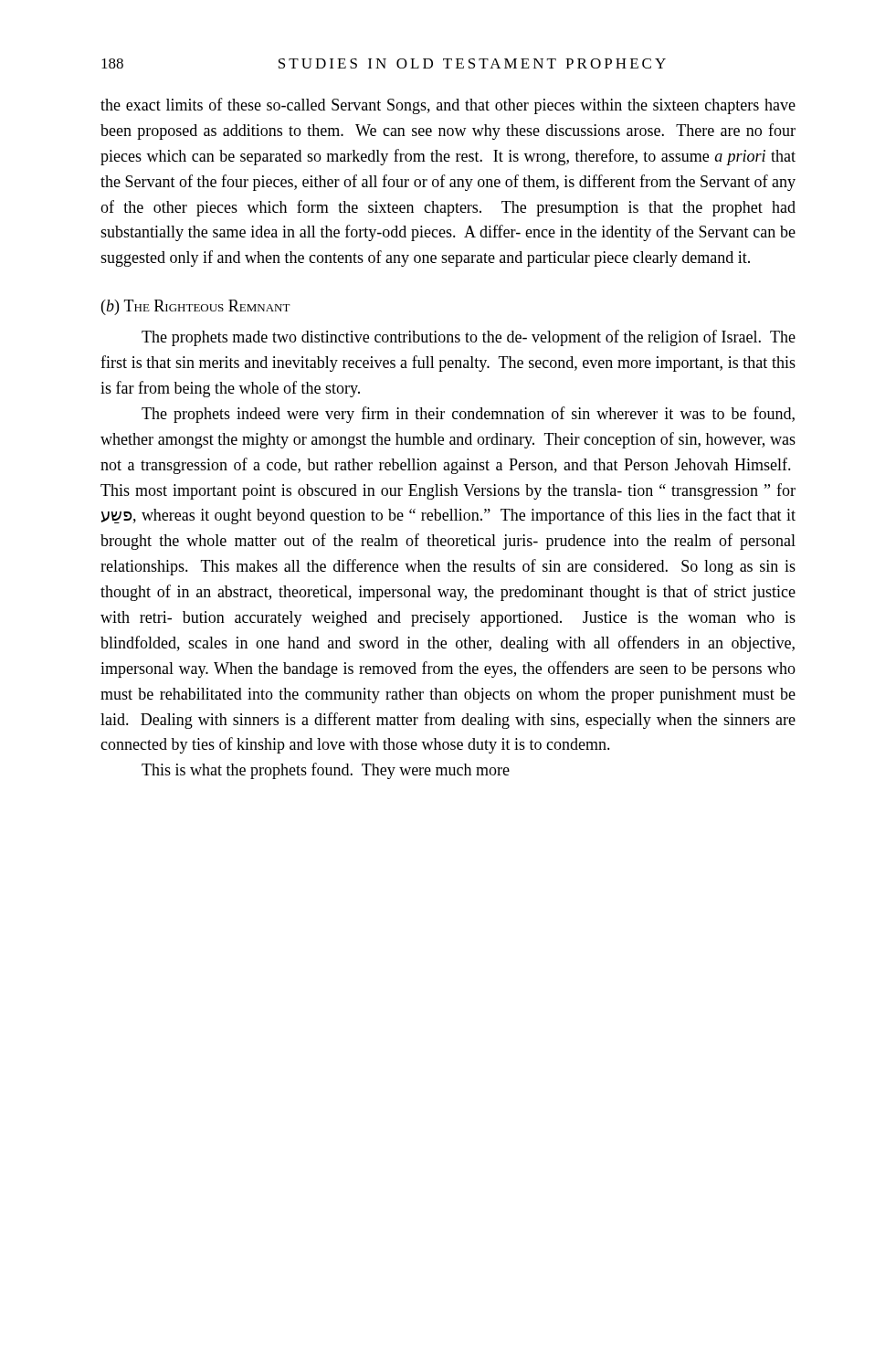Find the text block starting "The prophets made two distinctive contributions to the"
The width and height of the screenshot is (896, 1370).
tap(448, 363)
